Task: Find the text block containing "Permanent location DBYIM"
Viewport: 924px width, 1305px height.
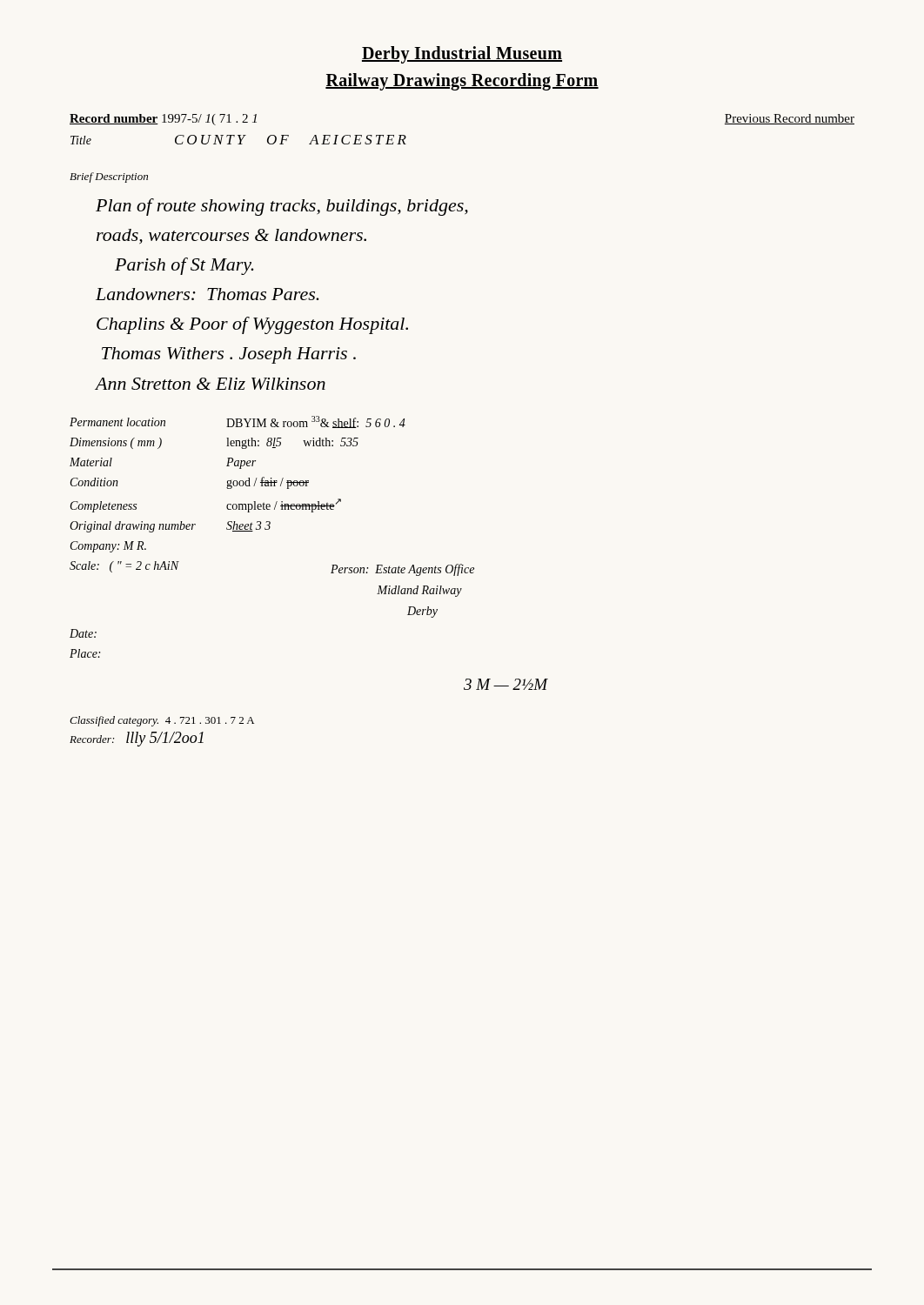Action: pyautogui.click(x=237, y=422)
